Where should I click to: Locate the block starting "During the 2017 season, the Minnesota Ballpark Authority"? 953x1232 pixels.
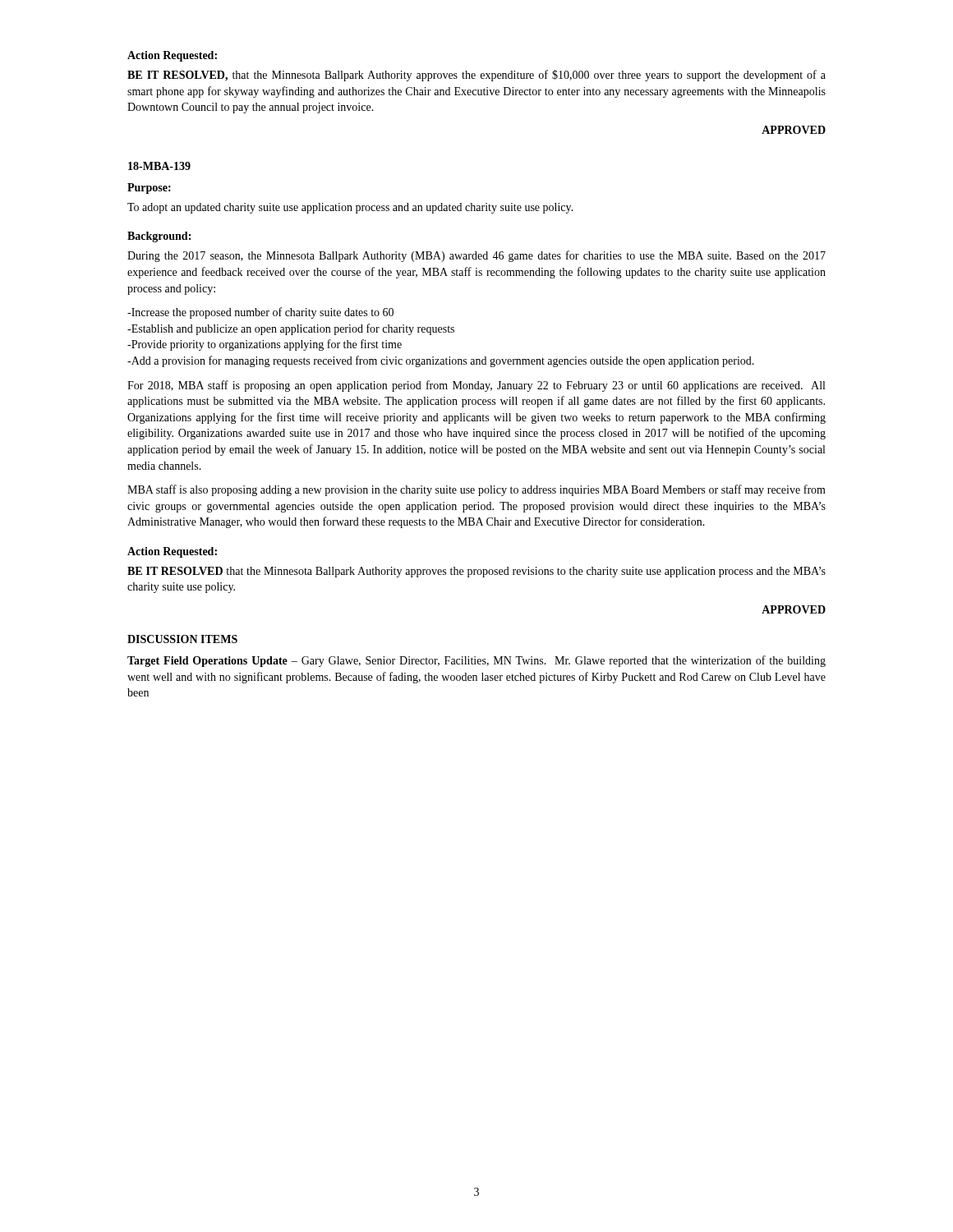(x=476, y=272)
